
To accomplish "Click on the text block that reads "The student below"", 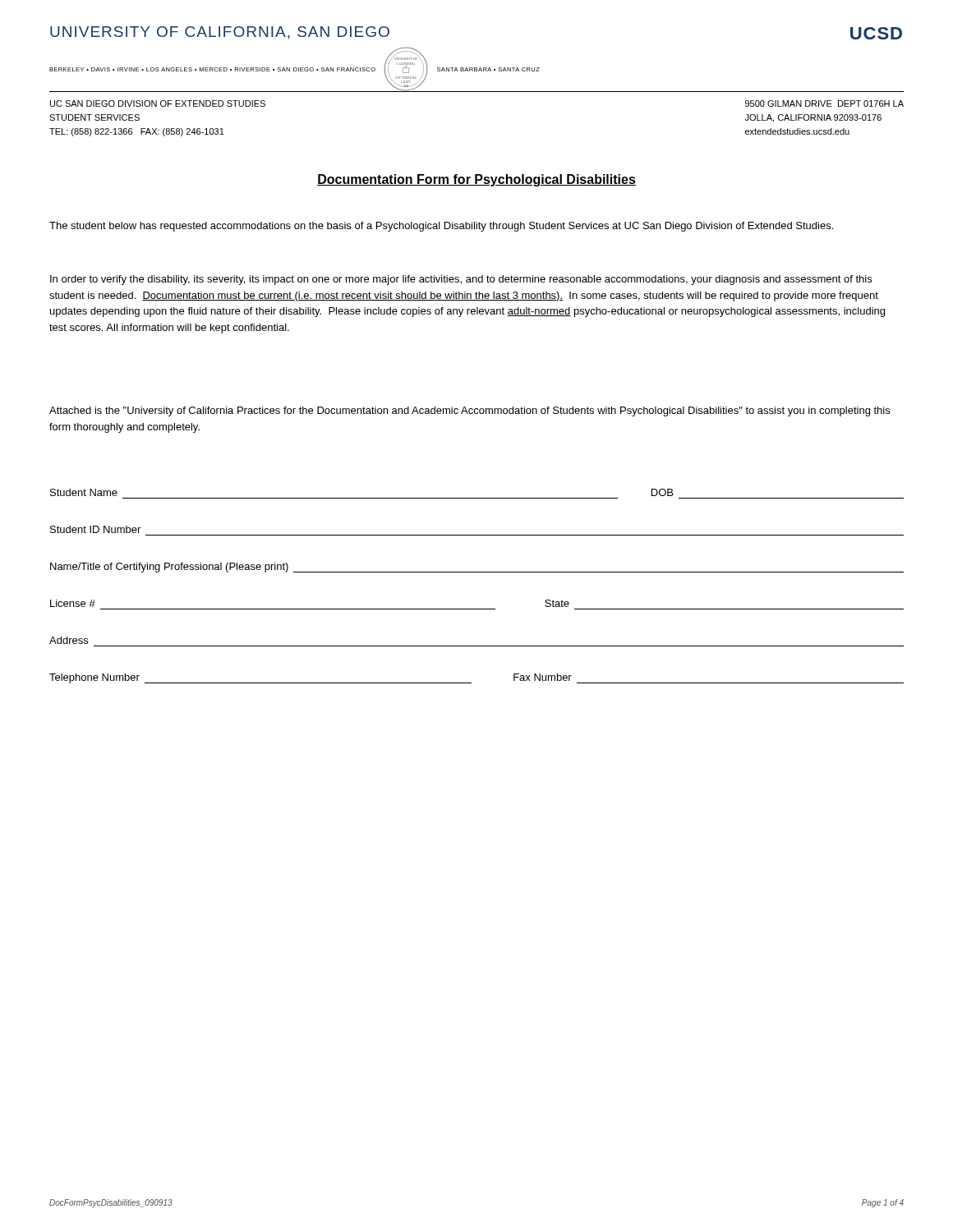I will coord(442,225).
